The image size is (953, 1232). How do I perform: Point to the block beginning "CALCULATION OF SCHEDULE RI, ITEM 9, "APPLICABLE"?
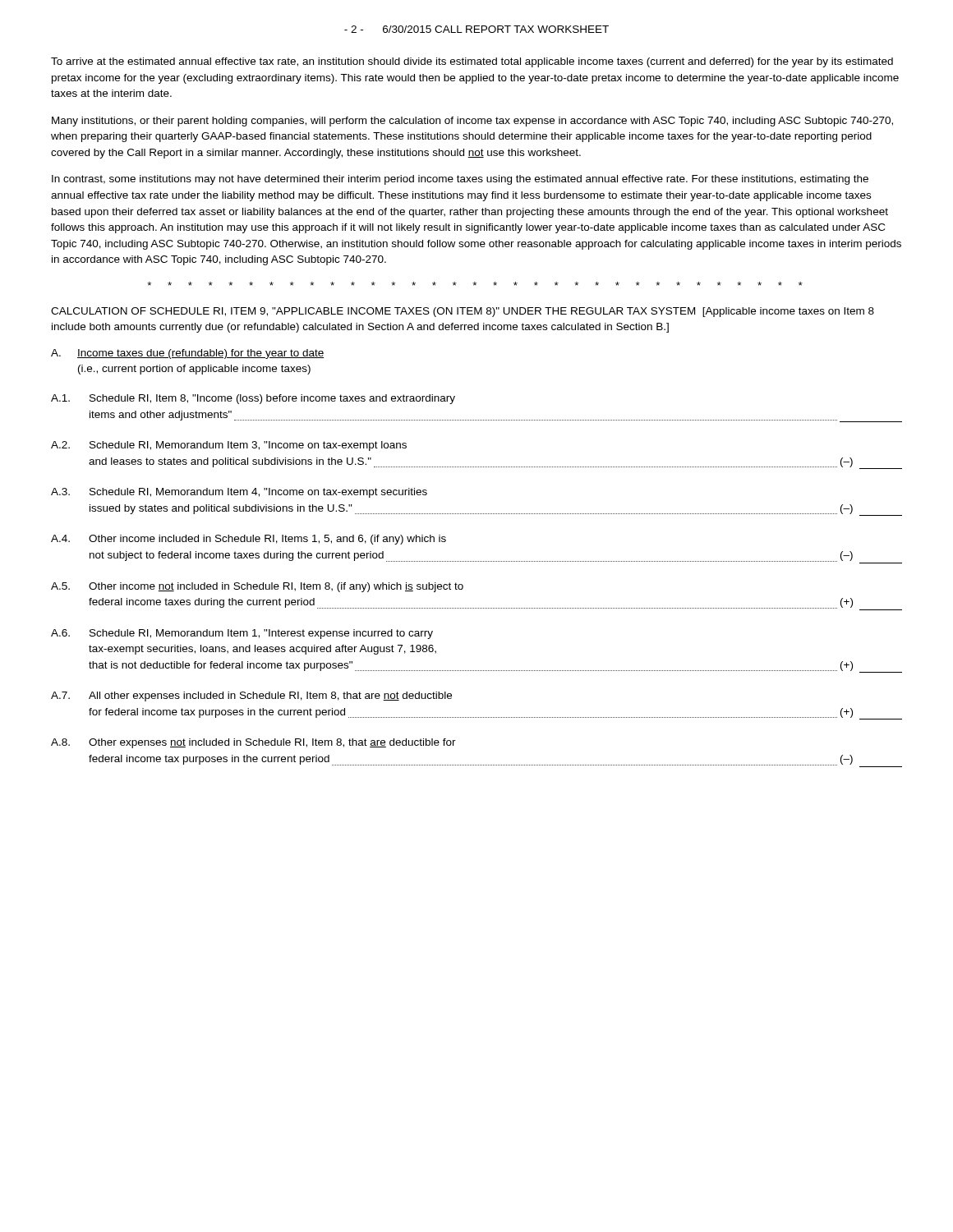point(463,319)
